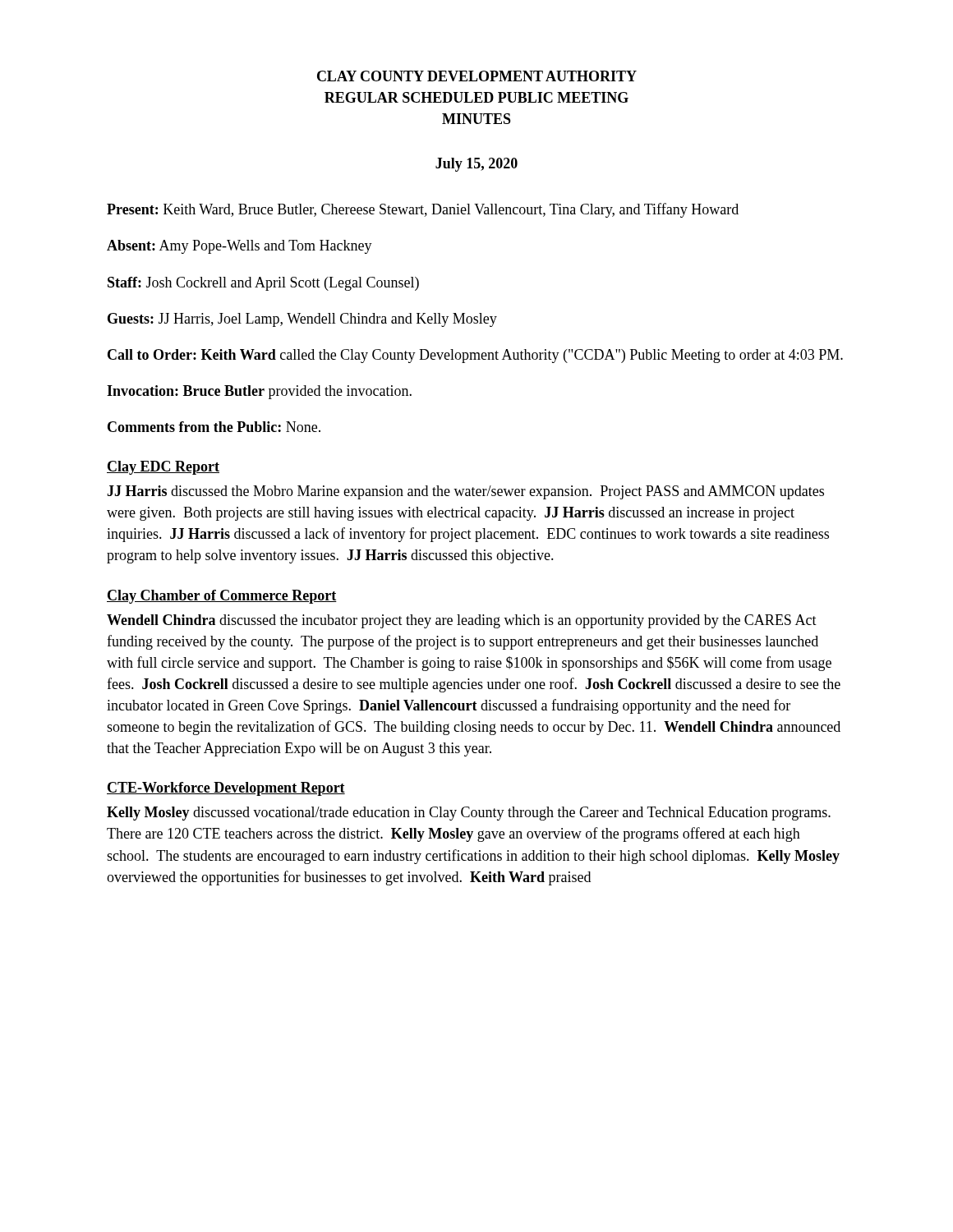Select the title that reads "CLAY COUNTY DEVELOPMENT AUTHORITY REGULAR SCHEDULED"
This screenshot has width=953, height=1232.
pos(476,98)
